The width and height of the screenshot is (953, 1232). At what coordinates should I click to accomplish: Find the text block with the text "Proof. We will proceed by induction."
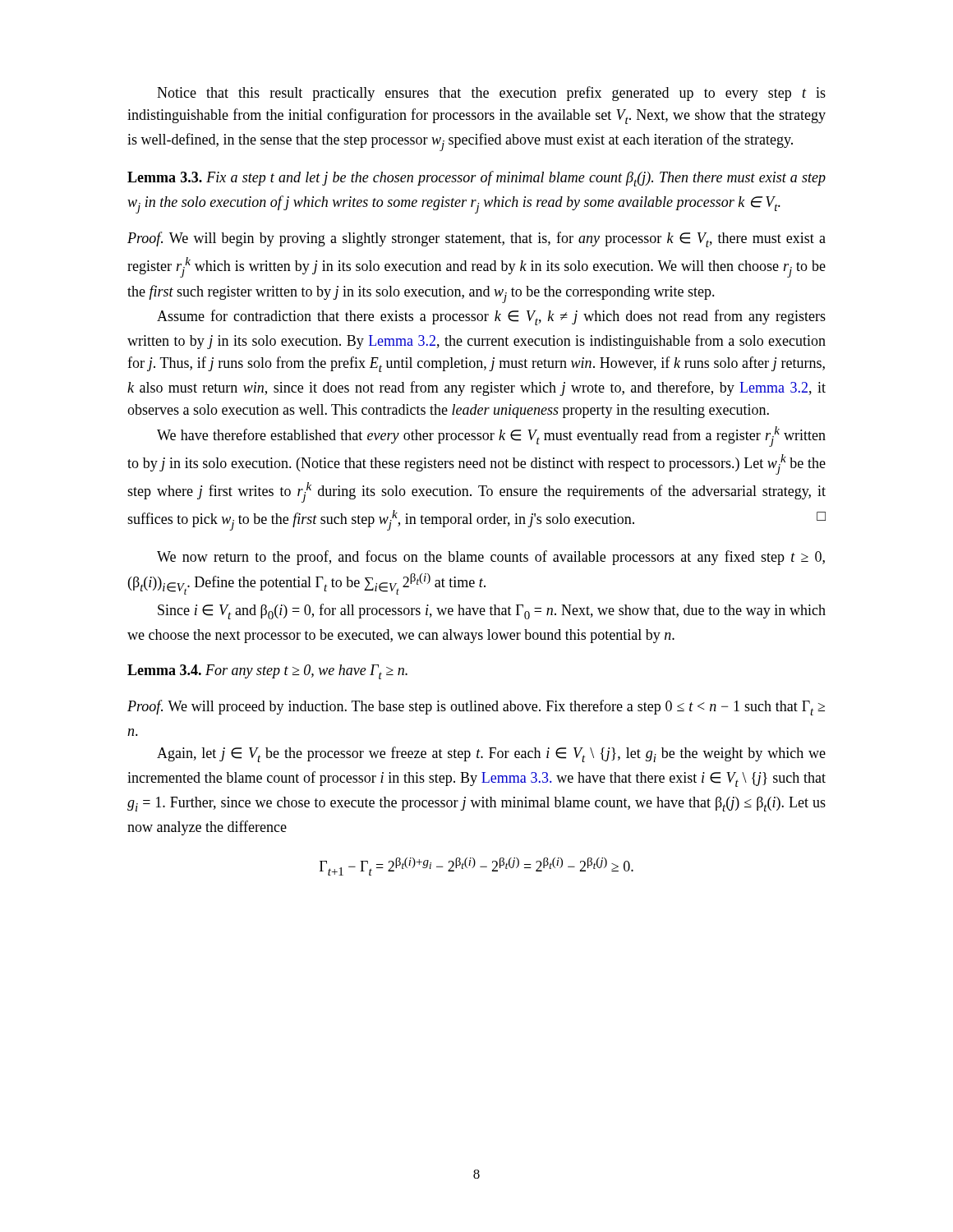pos(476,719)
